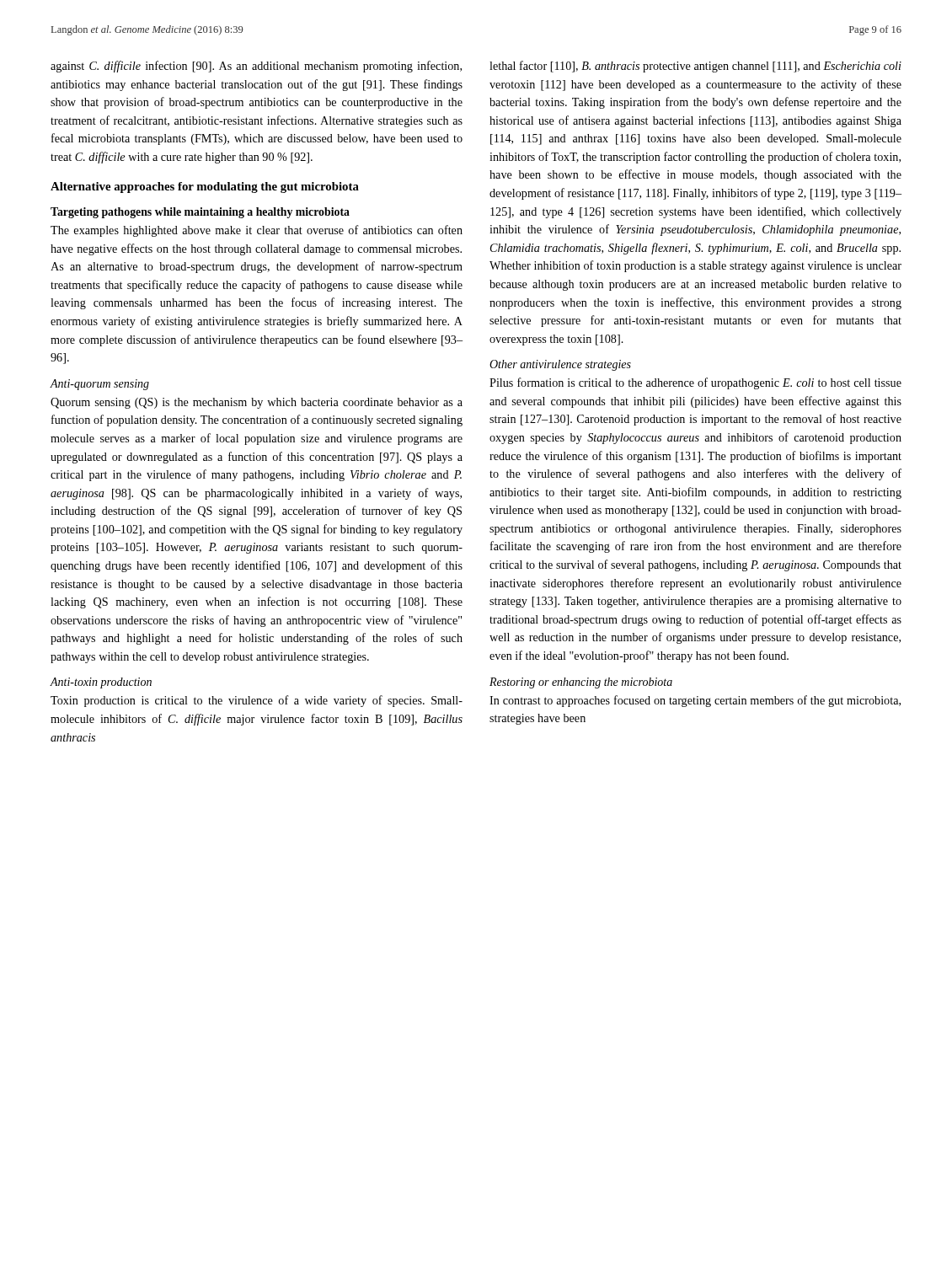Select the text block starting "against C. difficile infection [90]. As an"
952x1264 pixels.
coord(257,112)
